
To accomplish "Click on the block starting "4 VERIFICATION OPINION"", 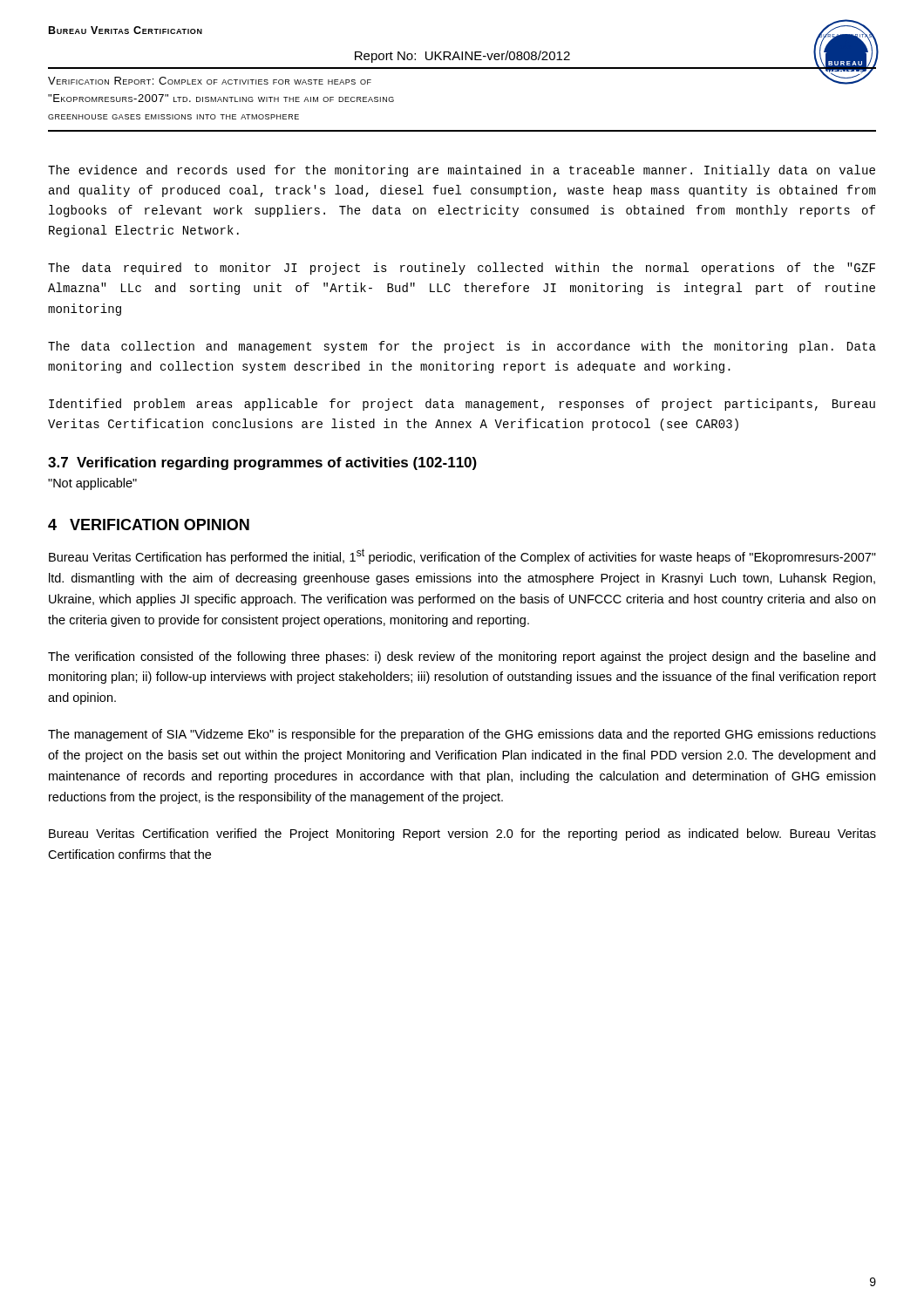I will click(x=149, y=525).
